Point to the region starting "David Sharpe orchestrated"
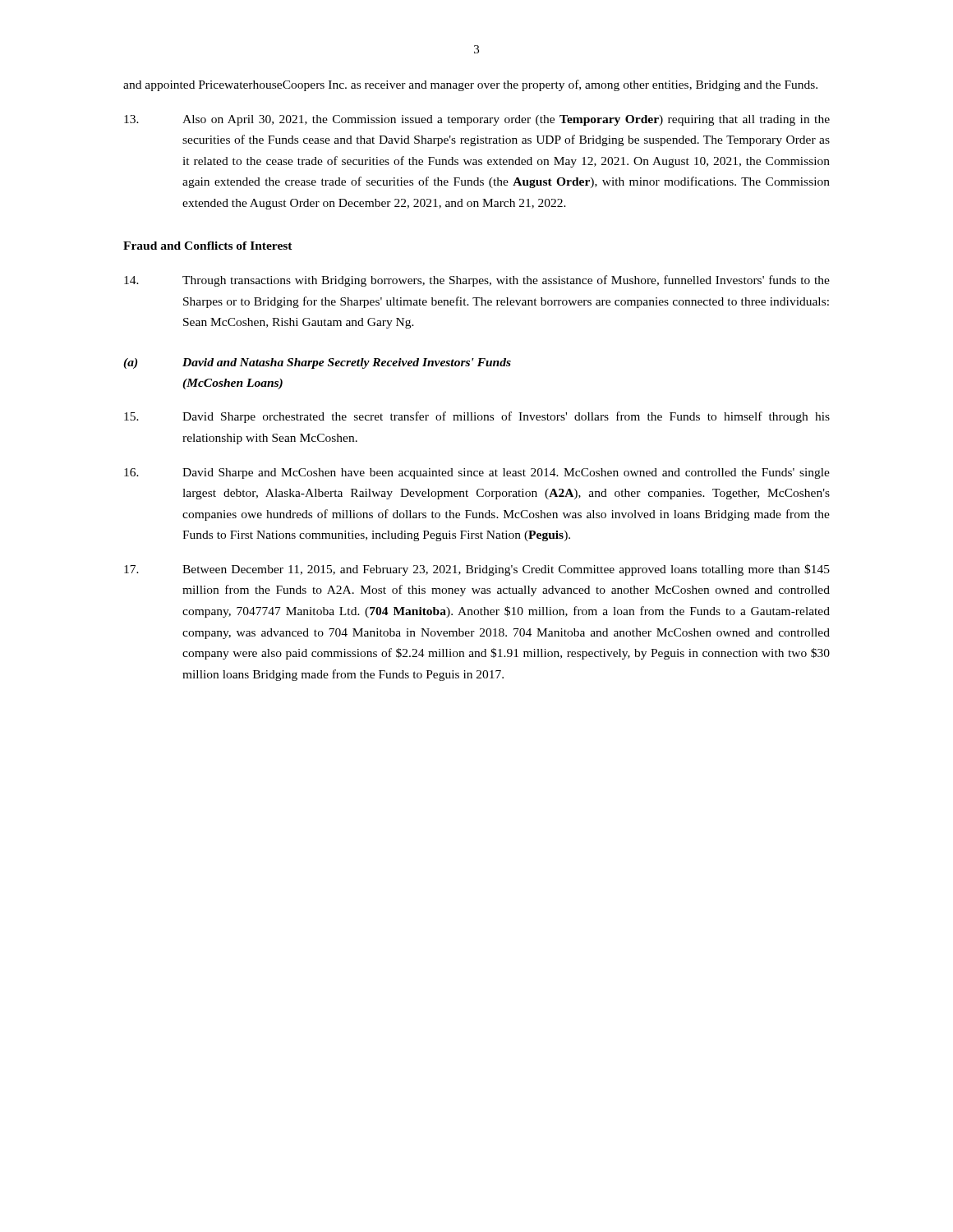The height and width of the screenshot is (1232, 953). pos(476,427)
